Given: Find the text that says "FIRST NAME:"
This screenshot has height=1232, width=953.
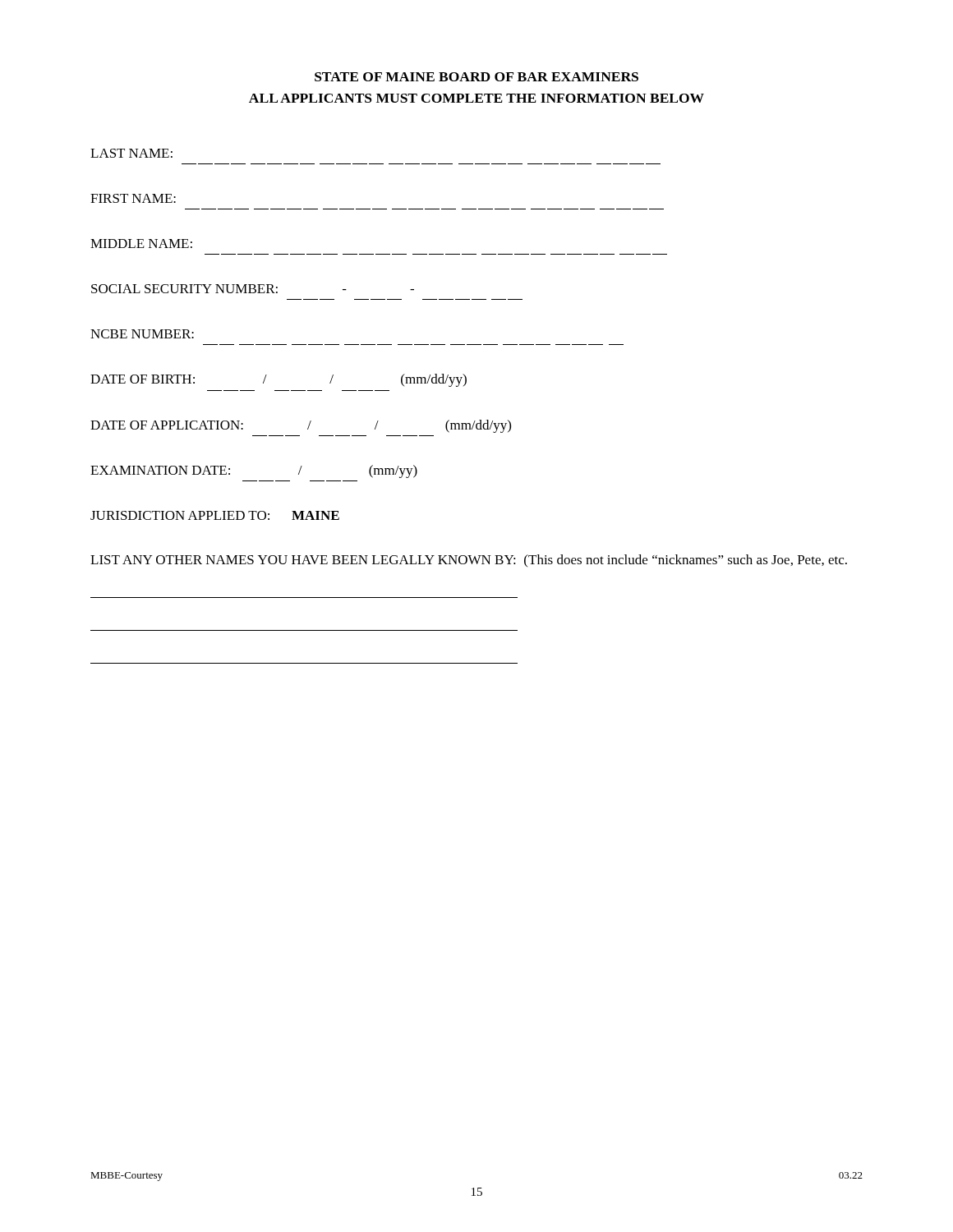Looking at the screenshot, I should coord(377,200).
